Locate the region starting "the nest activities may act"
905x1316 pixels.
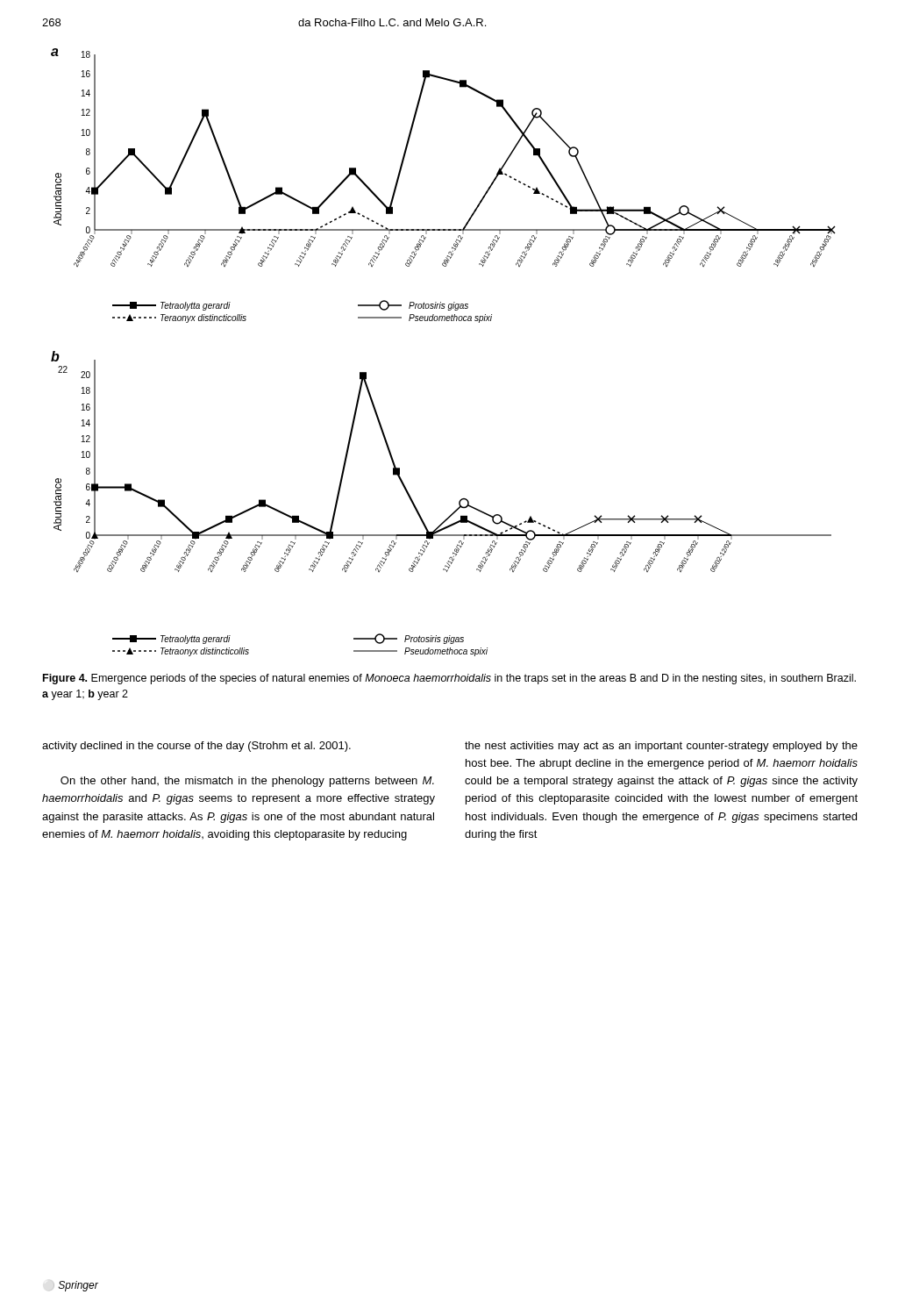661,789
